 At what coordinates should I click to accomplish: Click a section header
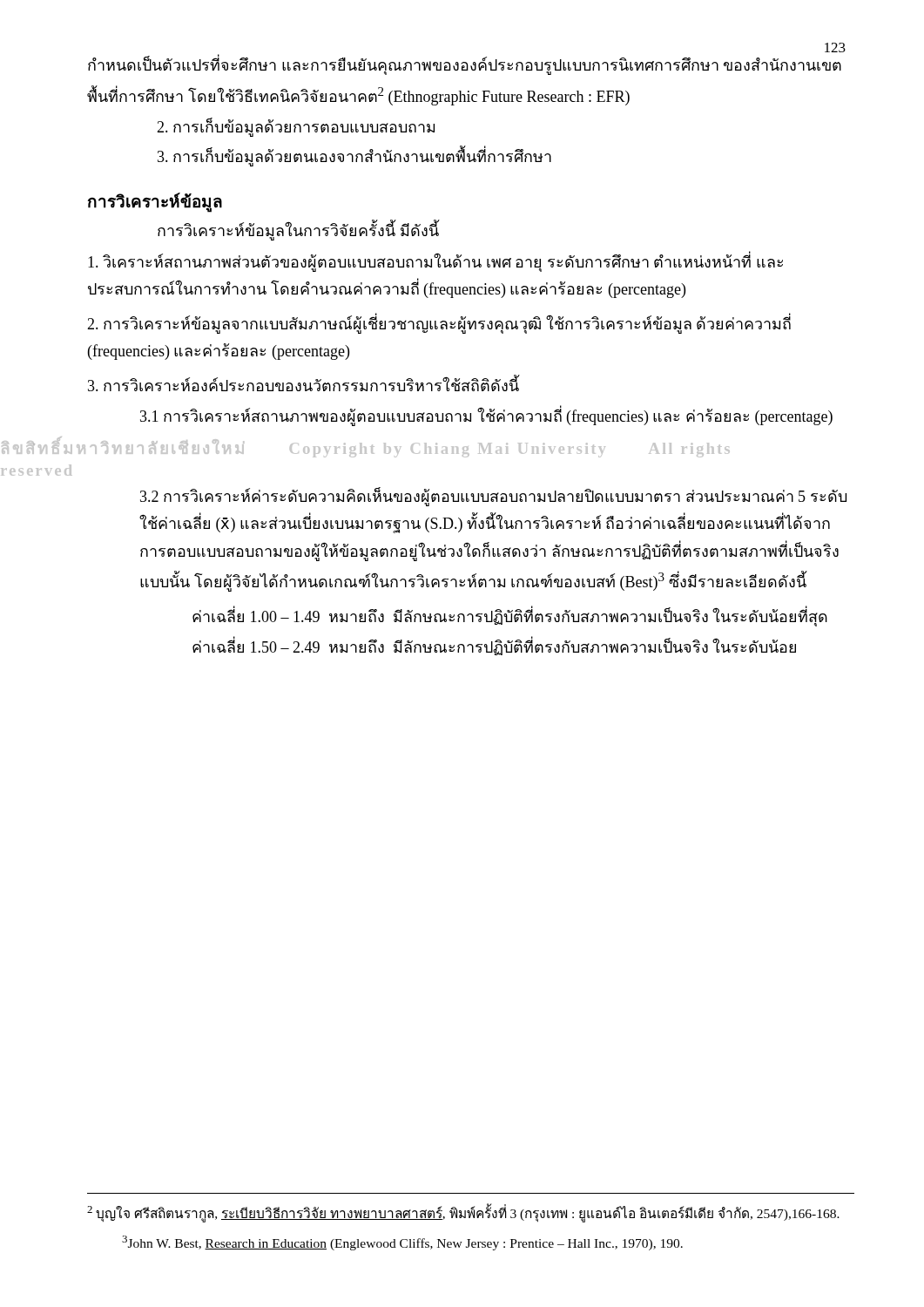(155, 202)
